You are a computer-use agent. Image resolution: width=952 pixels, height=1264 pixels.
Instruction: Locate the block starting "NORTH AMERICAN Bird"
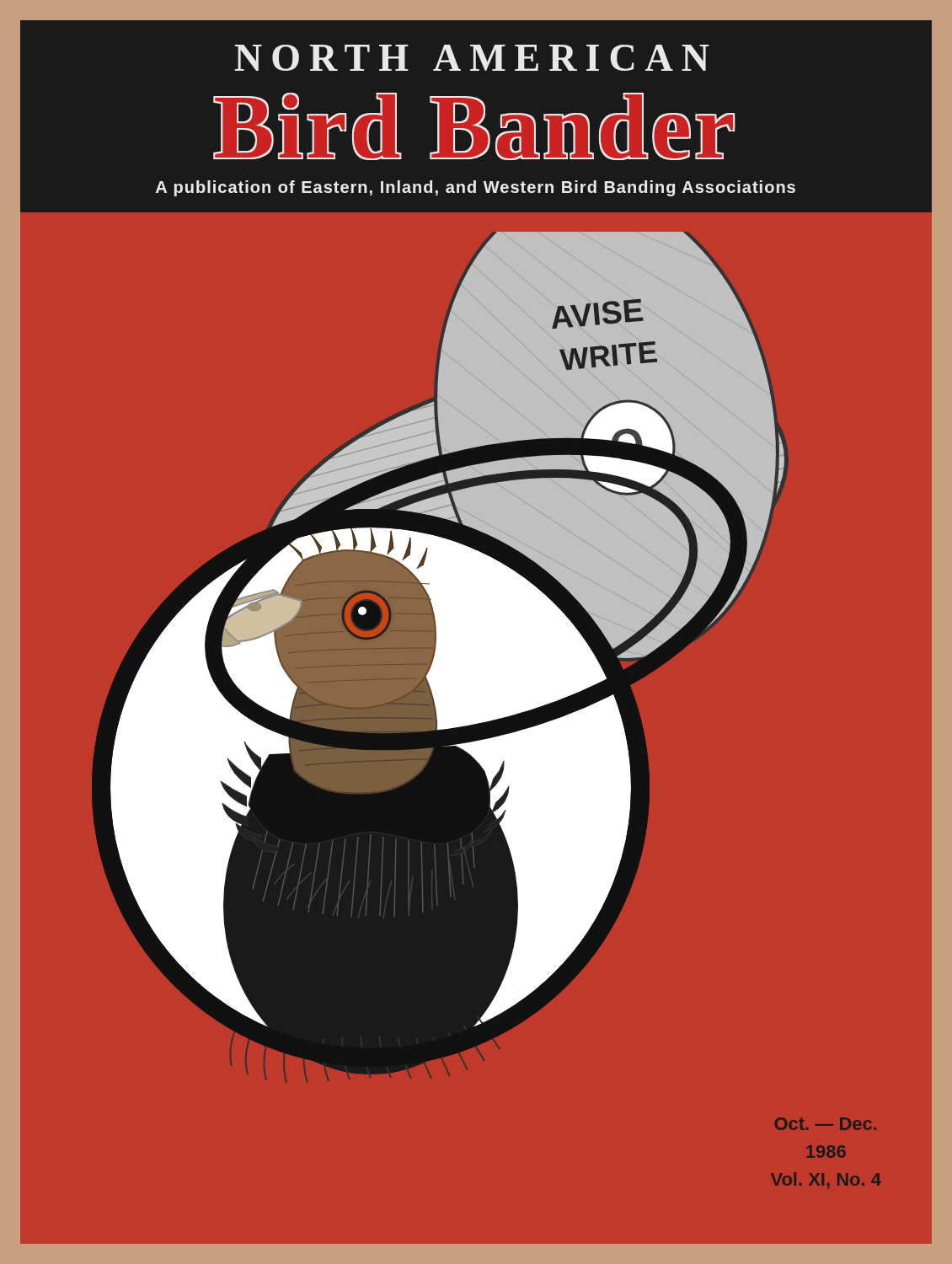476,116
